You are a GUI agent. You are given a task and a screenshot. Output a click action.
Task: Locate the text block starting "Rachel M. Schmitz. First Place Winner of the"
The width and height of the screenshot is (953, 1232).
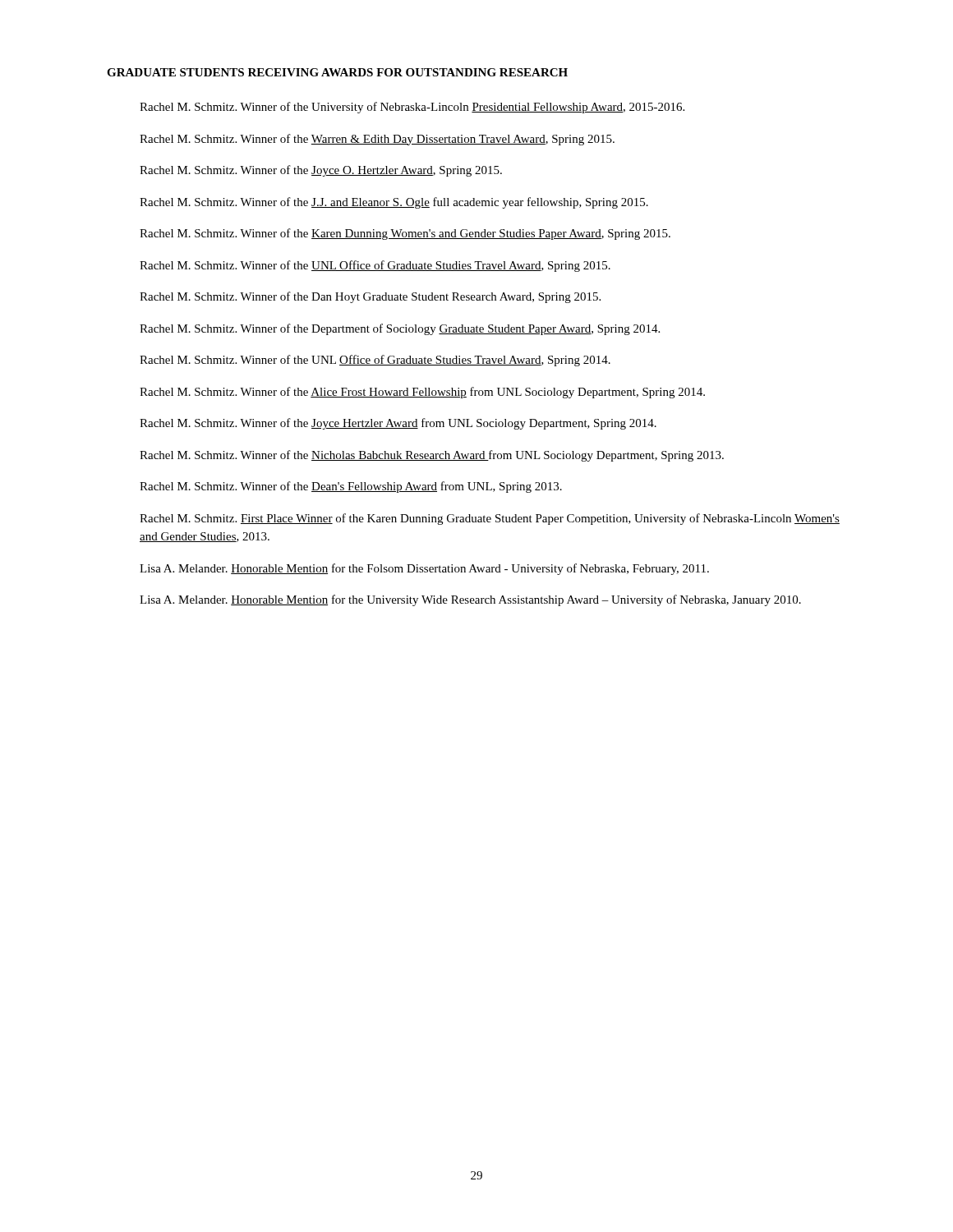pyautogui.click(x=490, y=527)
